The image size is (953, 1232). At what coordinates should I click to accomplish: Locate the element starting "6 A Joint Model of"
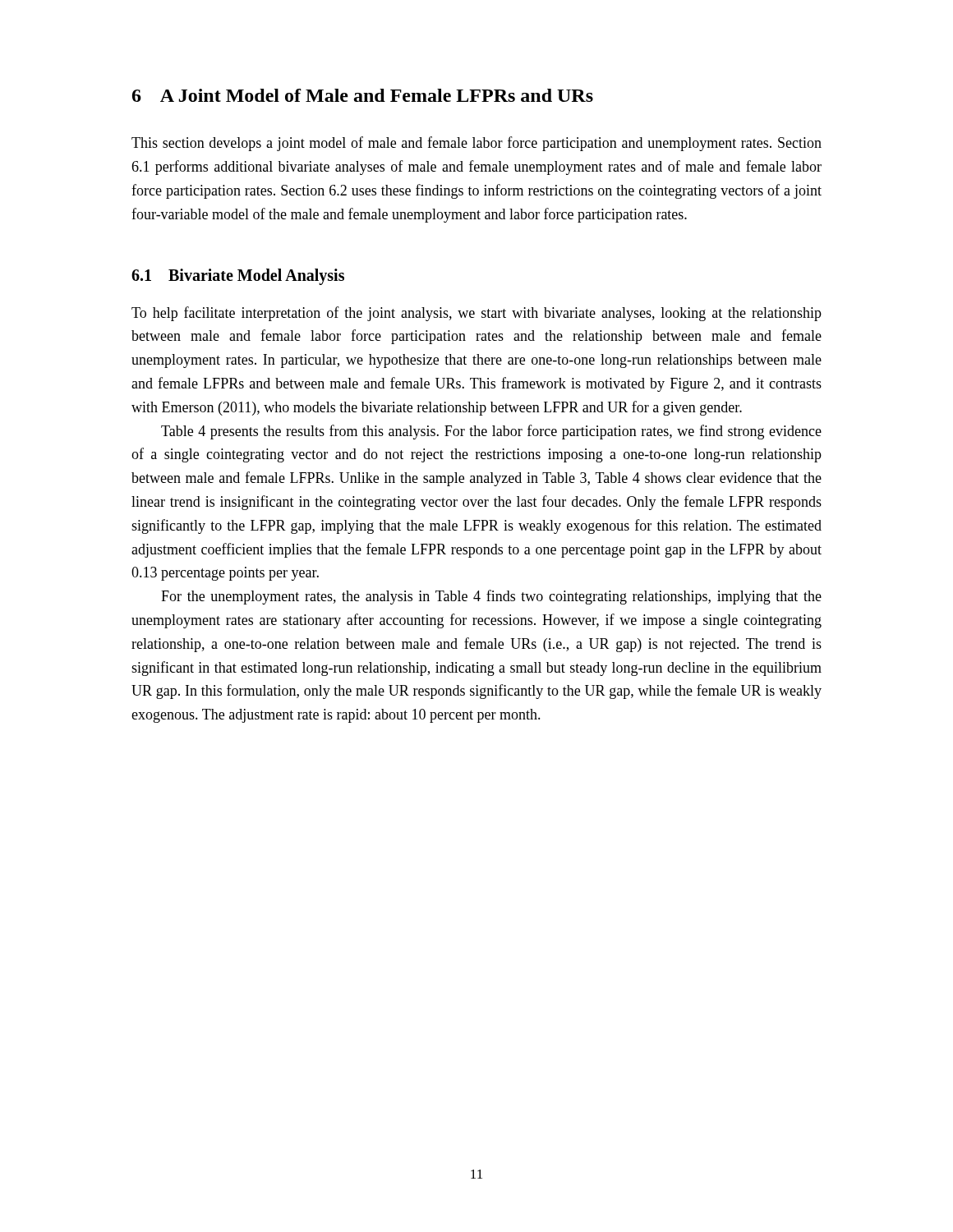click(x=362, y=95)
